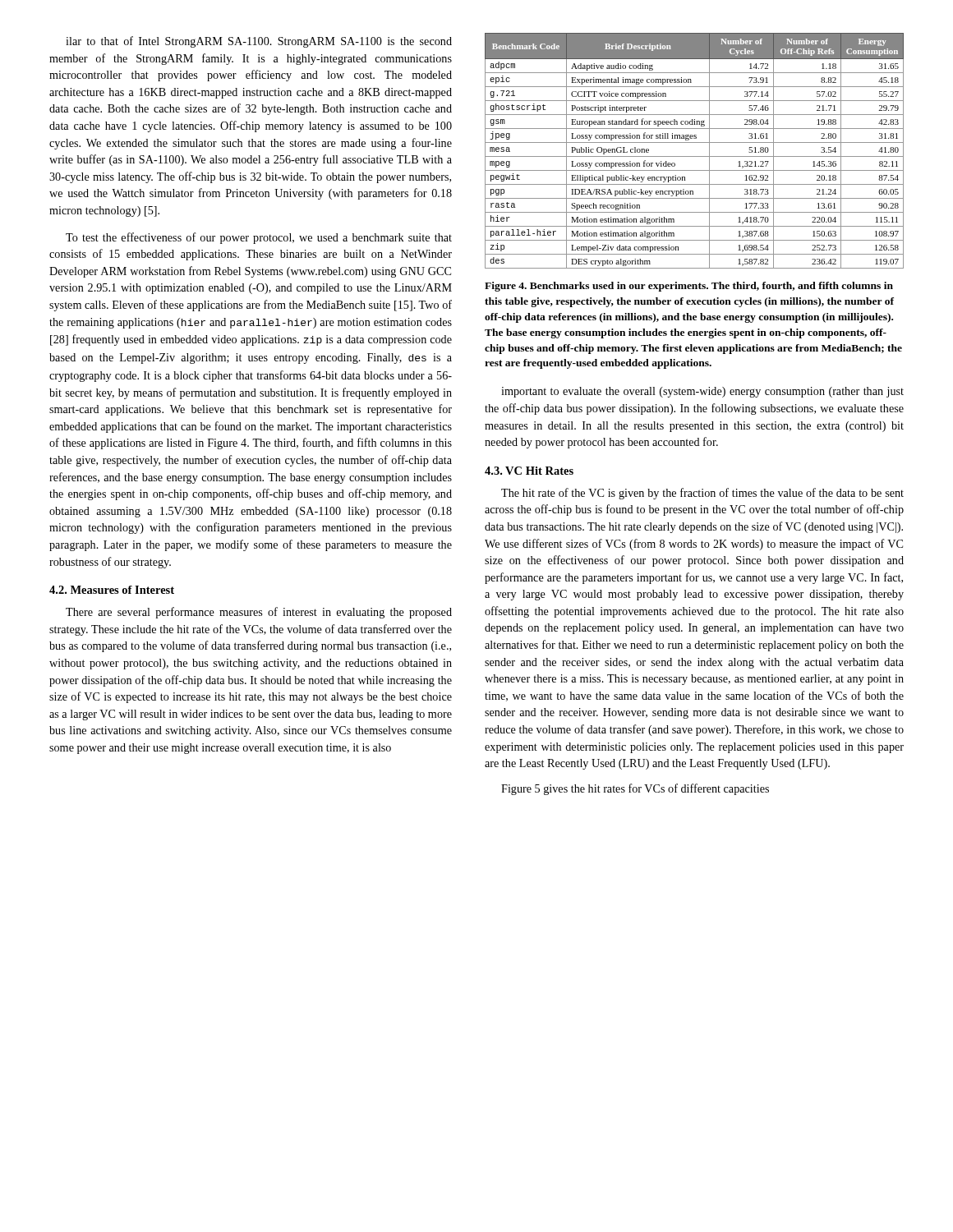This screenshot has width=953, height=1232.
Task: Click on the text block that says "important to evaluate the overall"
Action: [x=694, y=417]
